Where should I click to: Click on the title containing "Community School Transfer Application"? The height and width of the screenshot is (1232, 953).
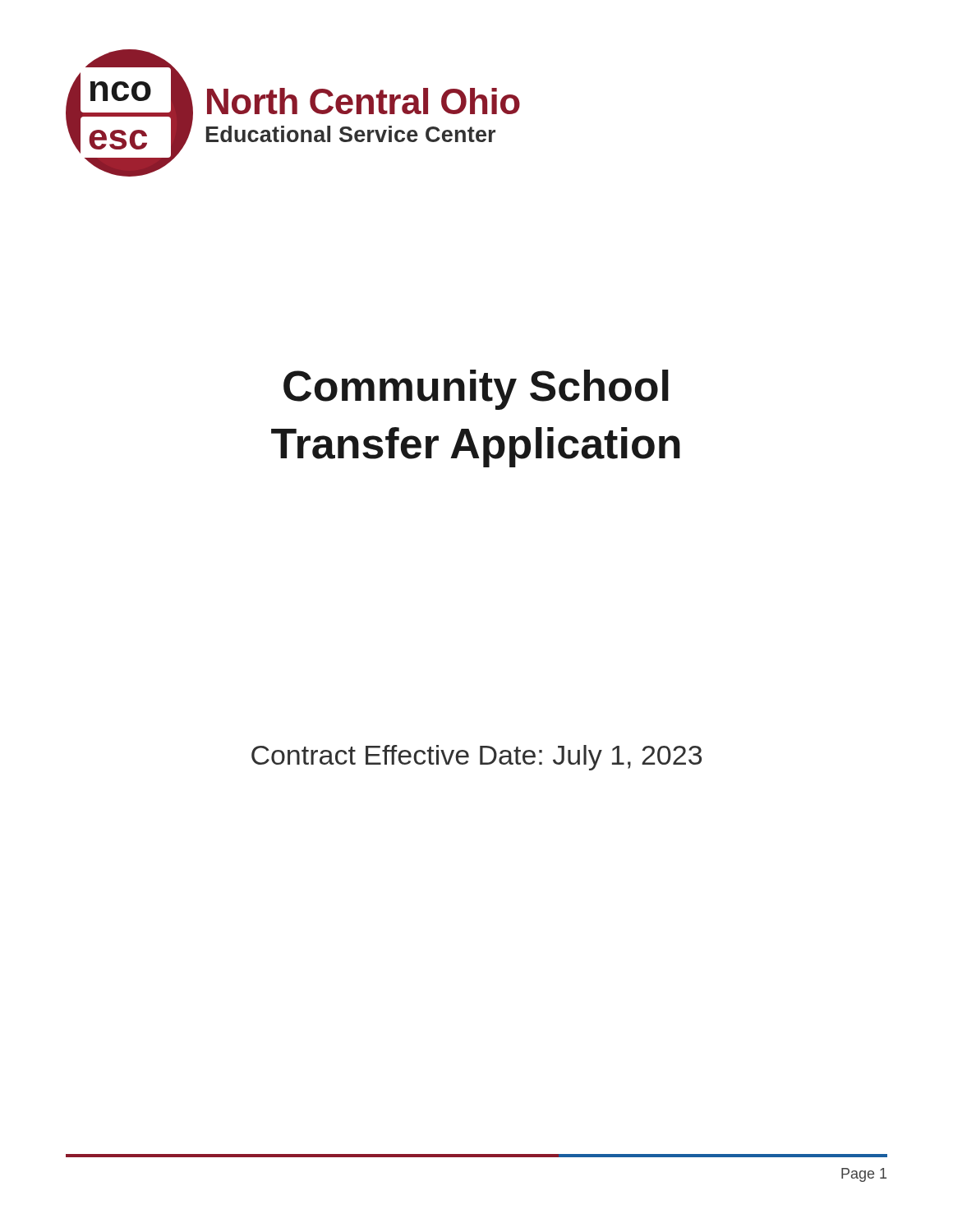pos(476,415)
